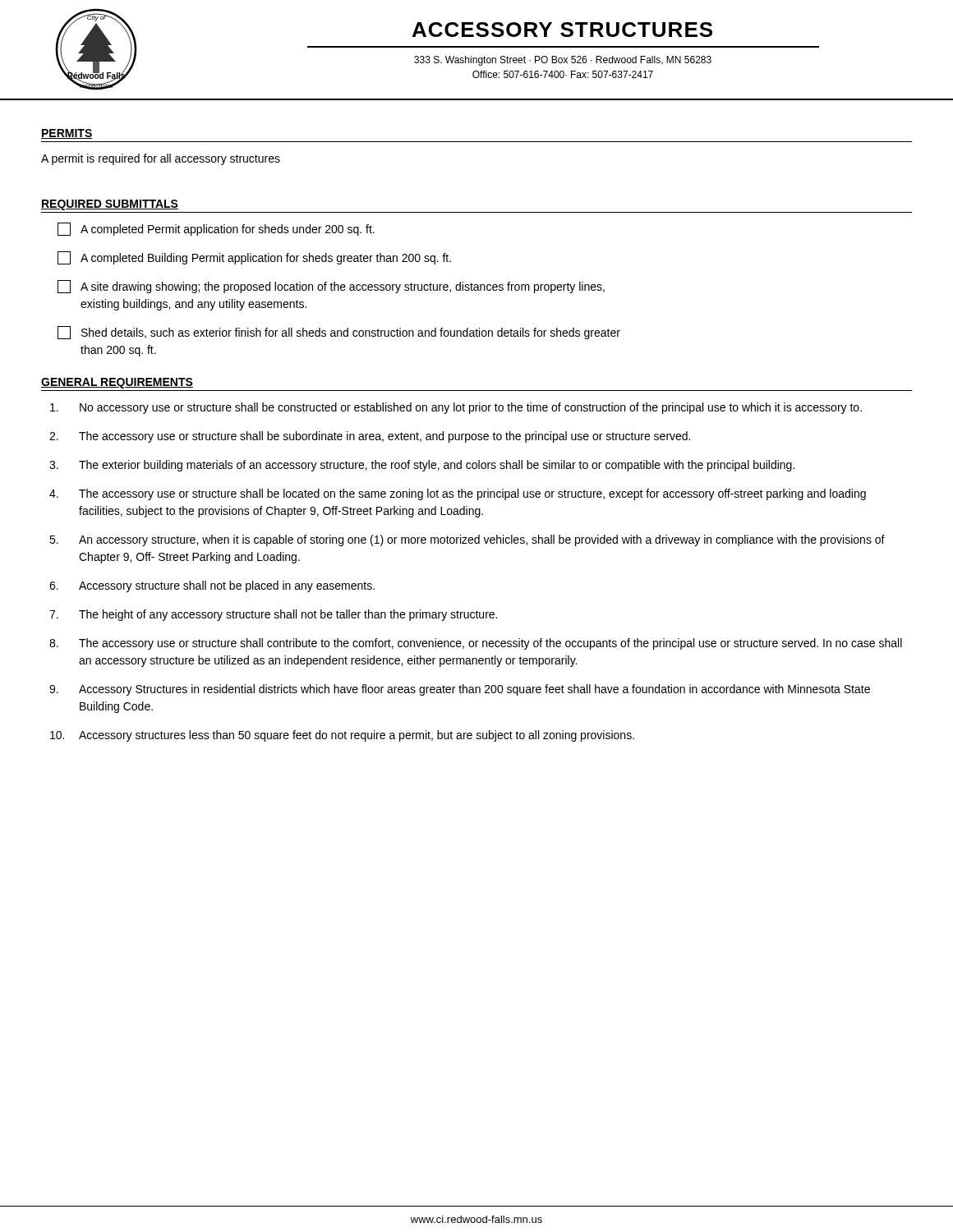Locate the text block starting "A permit is required for all"
Image resolution: width=953 pixels, height=1232 pixels.
[161, 158]
